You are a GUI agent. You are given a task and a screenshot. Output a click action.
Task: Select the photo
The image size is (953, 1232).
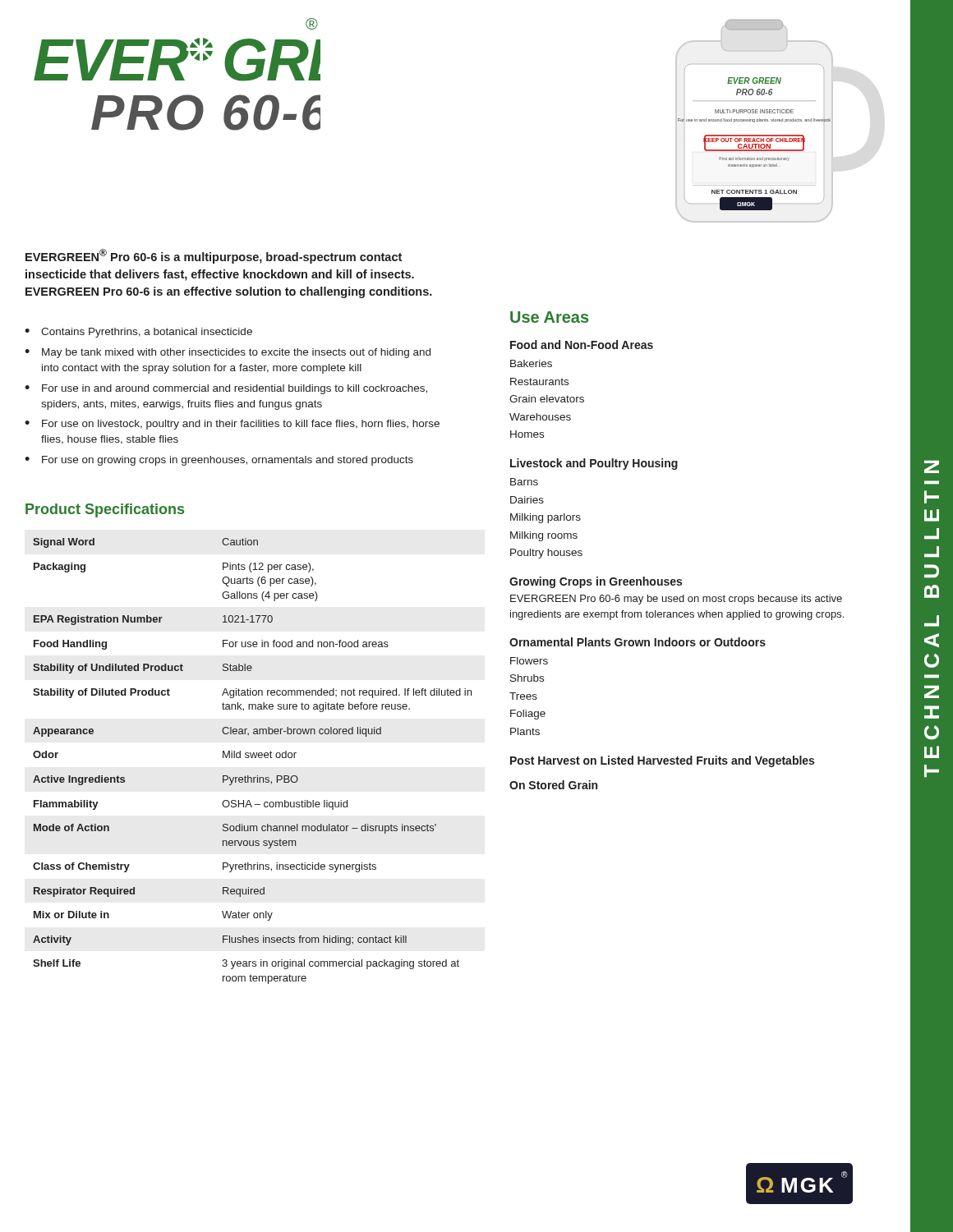pos(754,127)
